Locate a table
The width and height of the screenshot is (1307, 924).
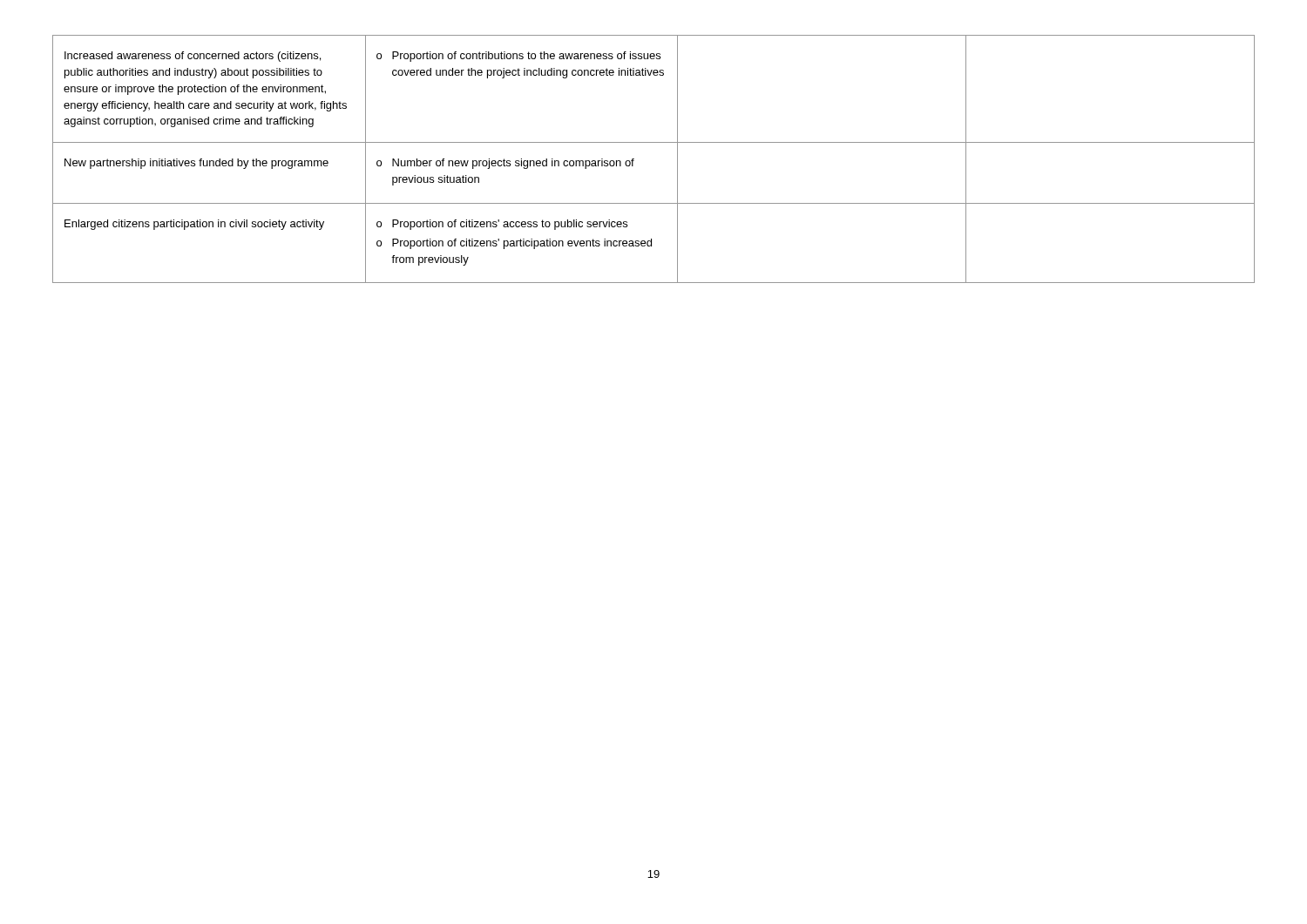[654, 159]
